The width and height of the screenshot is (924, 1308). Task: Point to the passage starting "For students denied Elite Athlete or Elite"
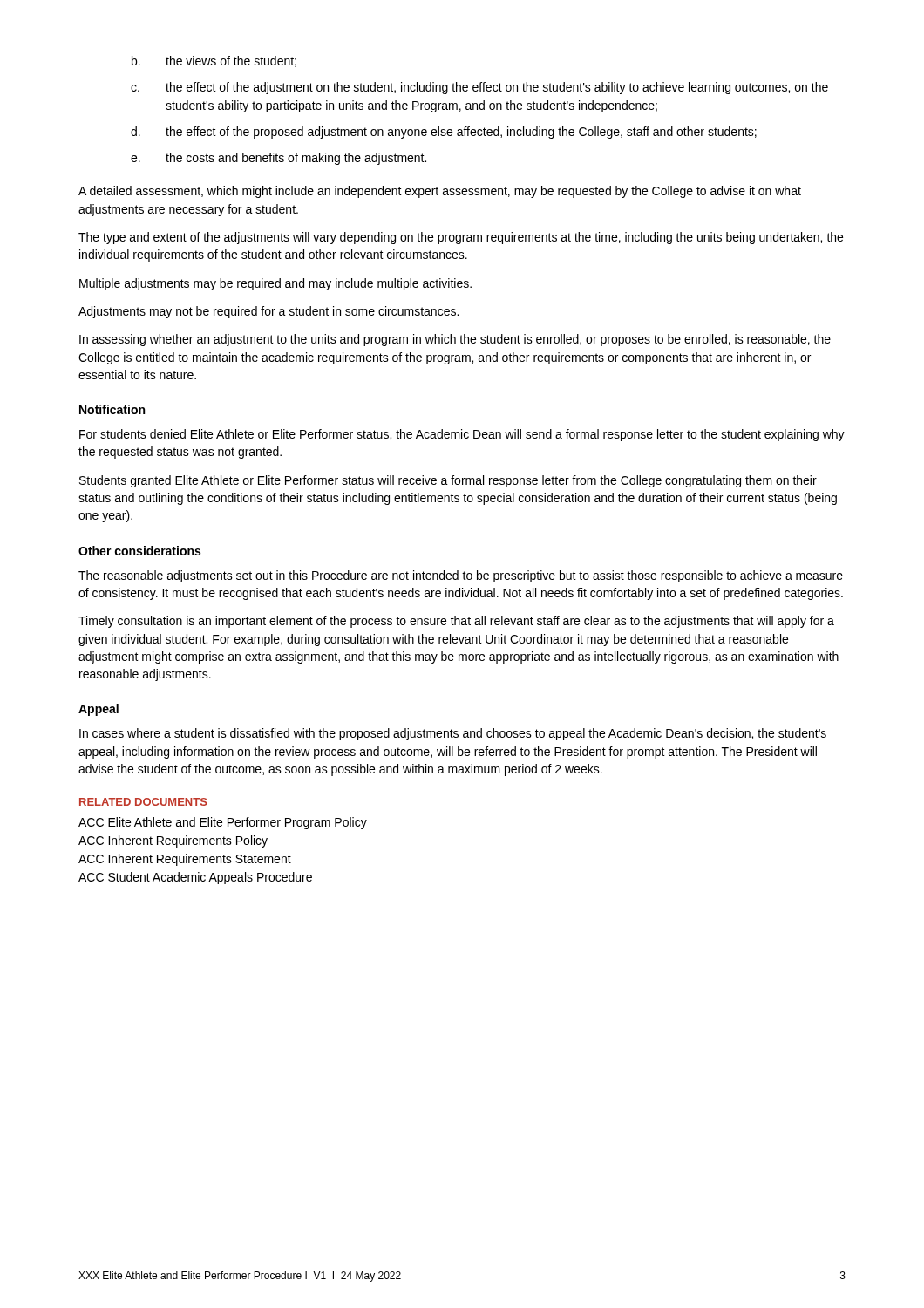(x=461, y=443)
